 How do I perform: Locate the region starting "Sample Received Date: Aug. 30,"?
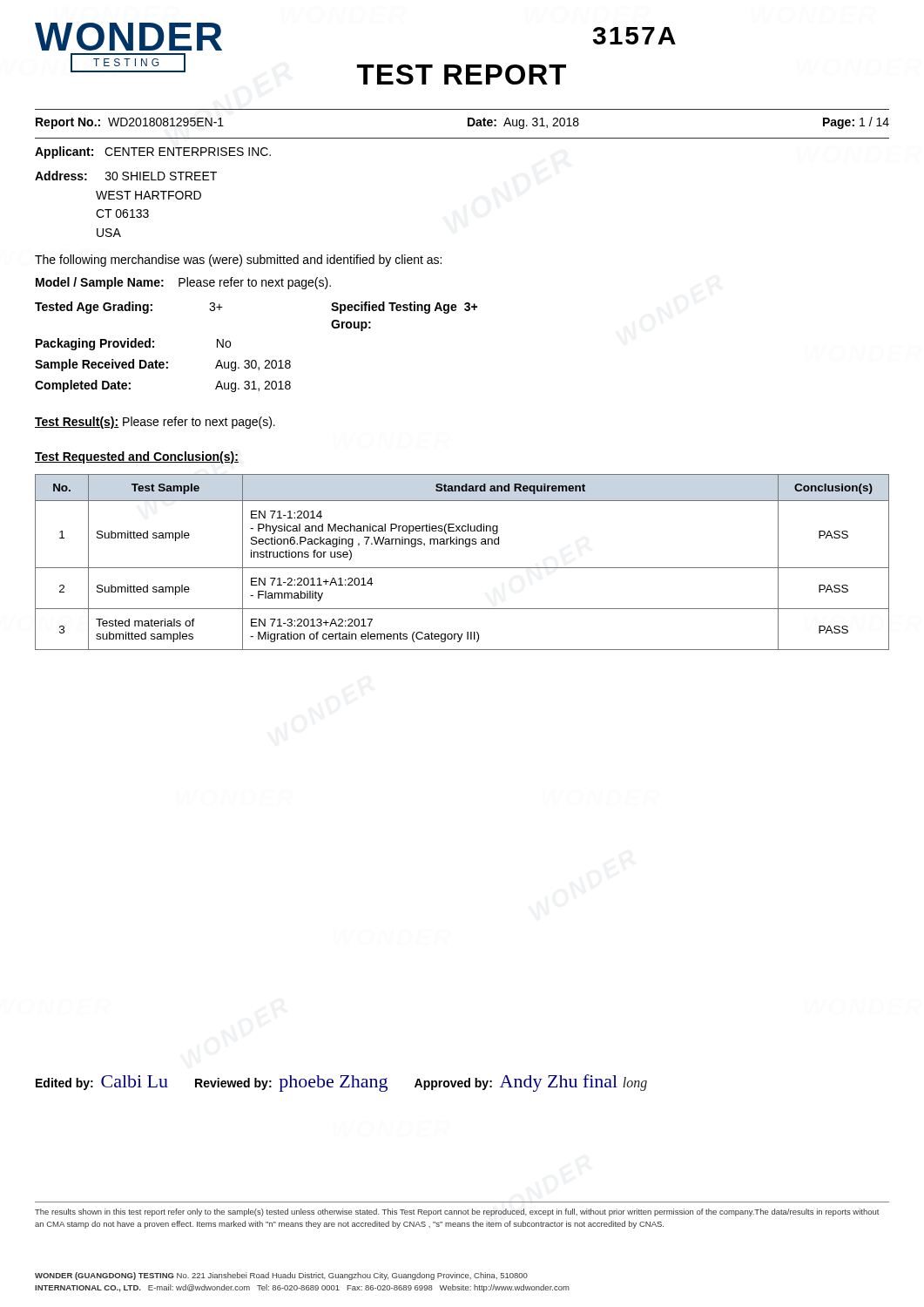[163, 364]
